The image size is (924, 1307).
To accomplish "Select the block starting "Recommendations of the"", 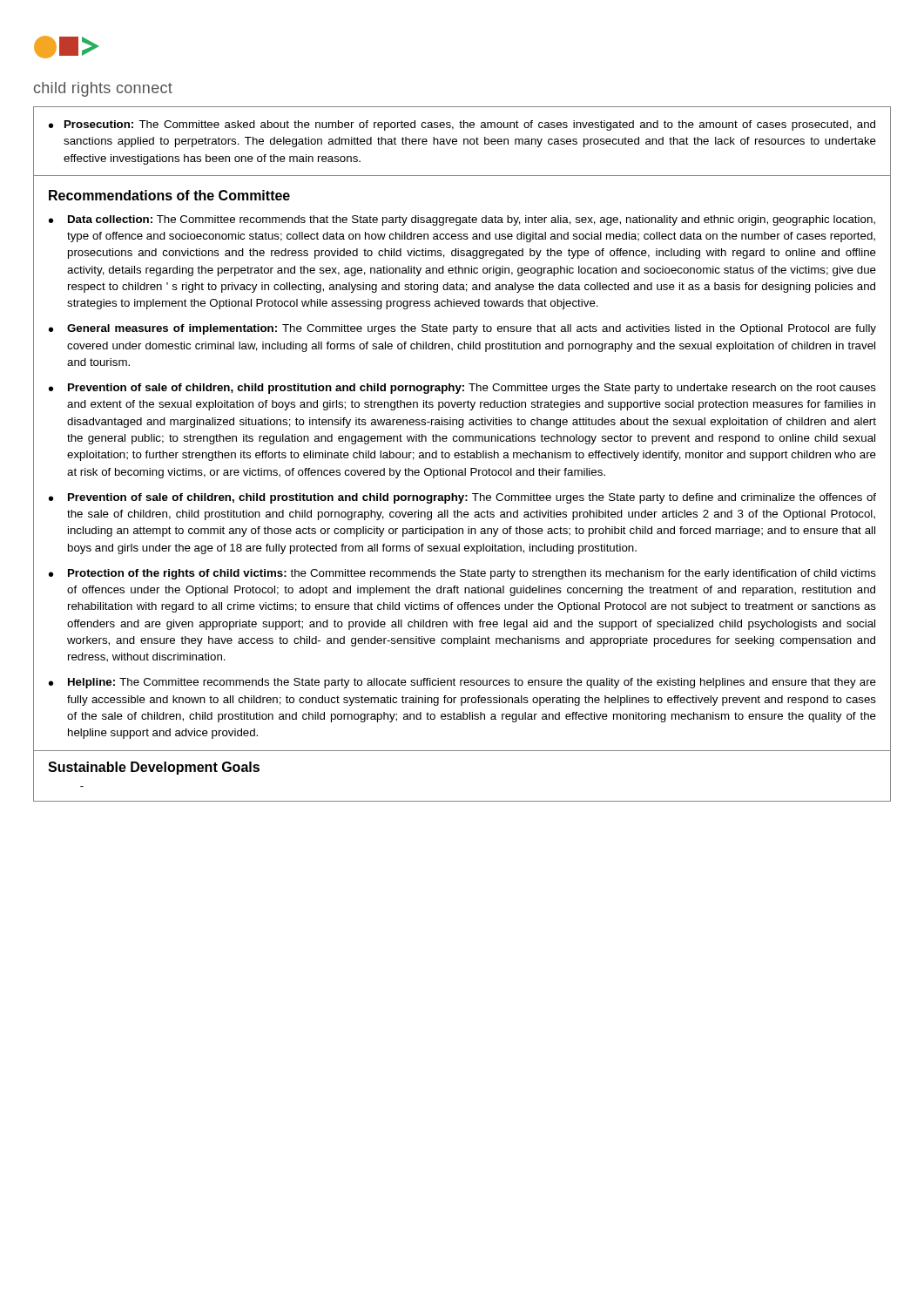I will (169, 195).
